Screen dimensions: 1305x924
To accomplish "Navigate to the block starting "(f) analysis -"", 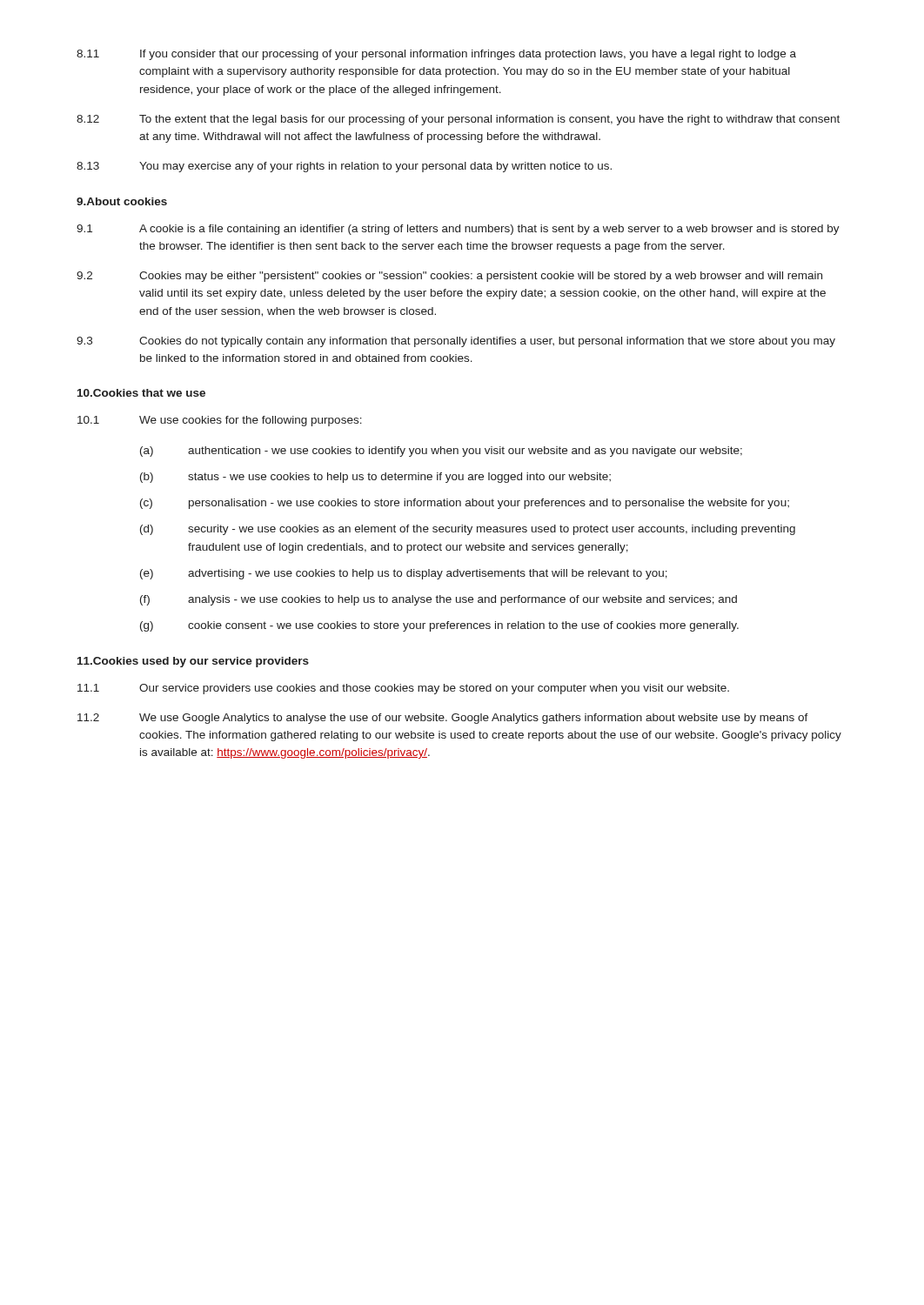I will 493,600.
